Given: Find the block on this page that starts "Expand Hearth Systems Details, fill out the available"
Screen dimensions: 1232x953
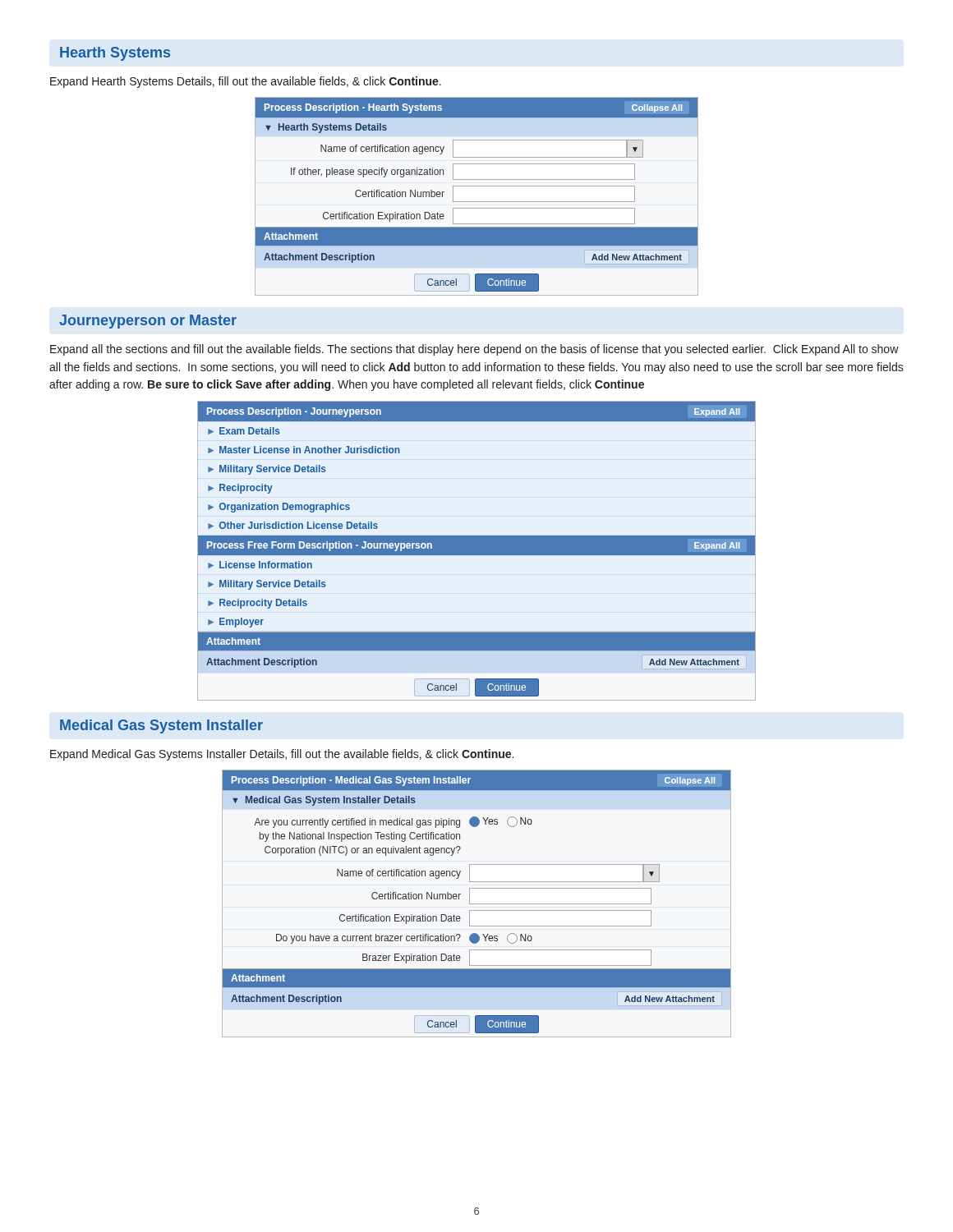Looking at the screenshot, I should pos(246,81).
